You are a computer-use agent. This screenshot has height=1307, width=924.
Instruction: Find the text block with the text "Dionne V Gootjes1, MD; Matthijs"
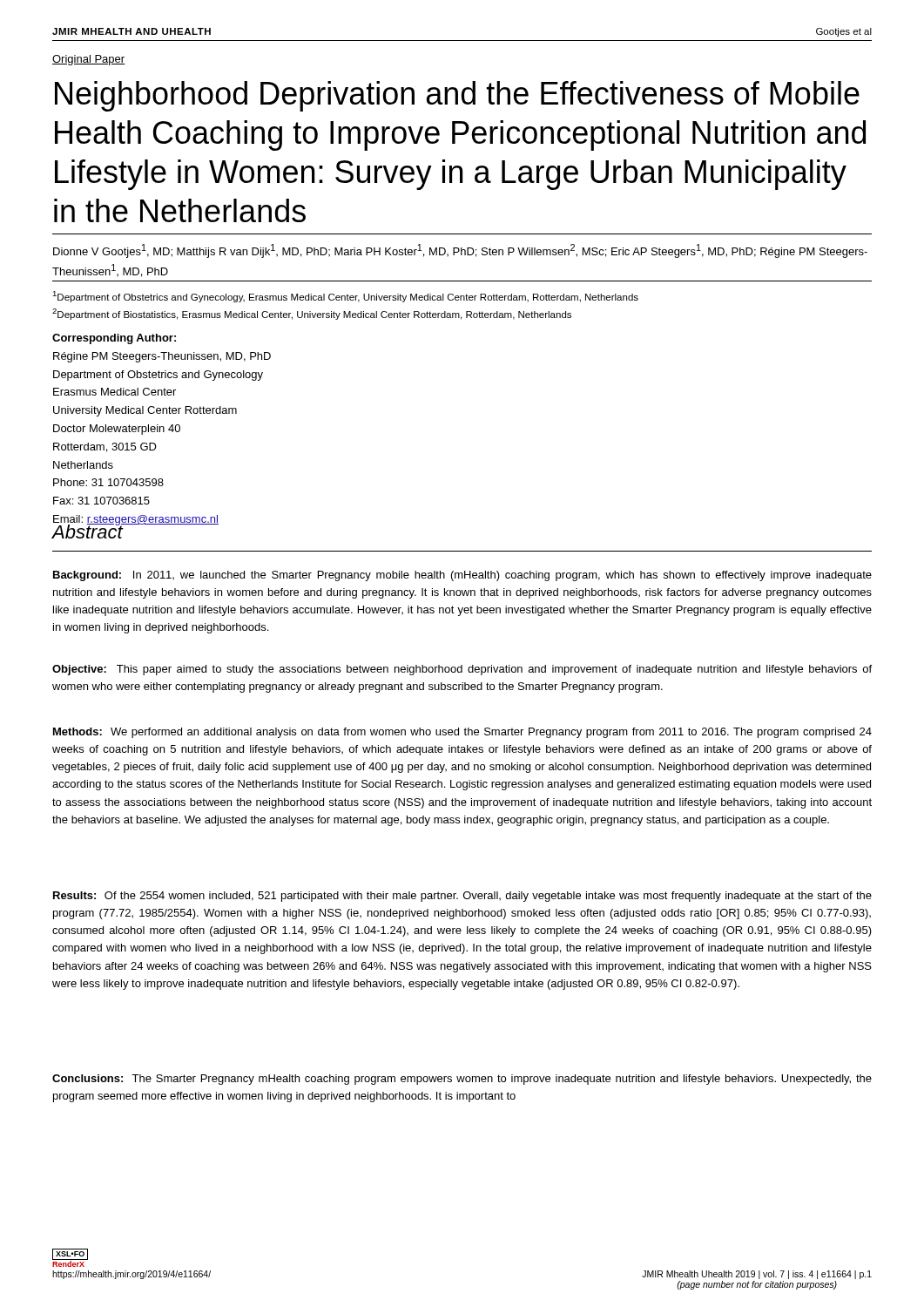click(x=460, y=260)
